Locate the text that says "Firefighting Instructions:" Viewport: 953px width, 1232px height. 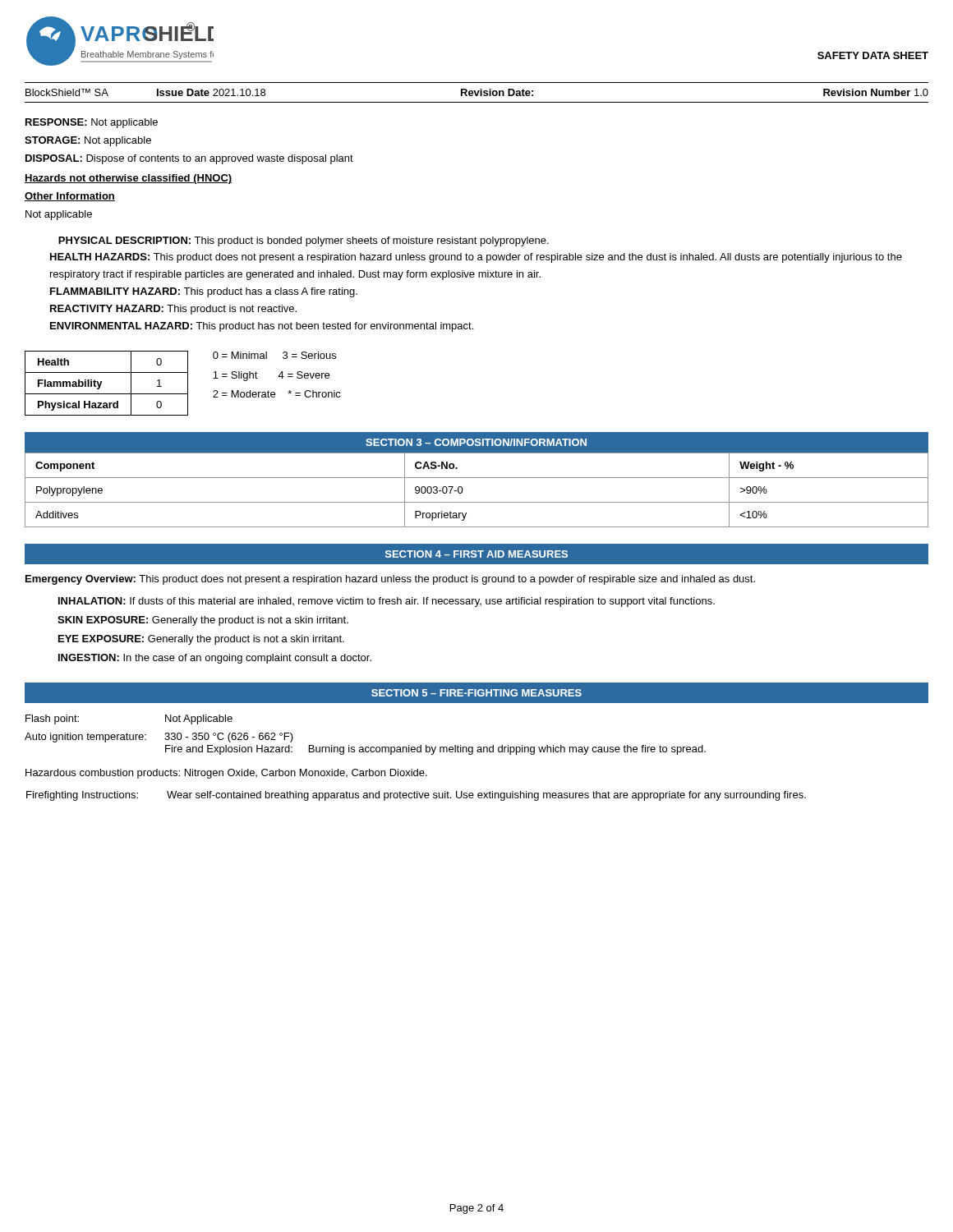pos(82,795)
